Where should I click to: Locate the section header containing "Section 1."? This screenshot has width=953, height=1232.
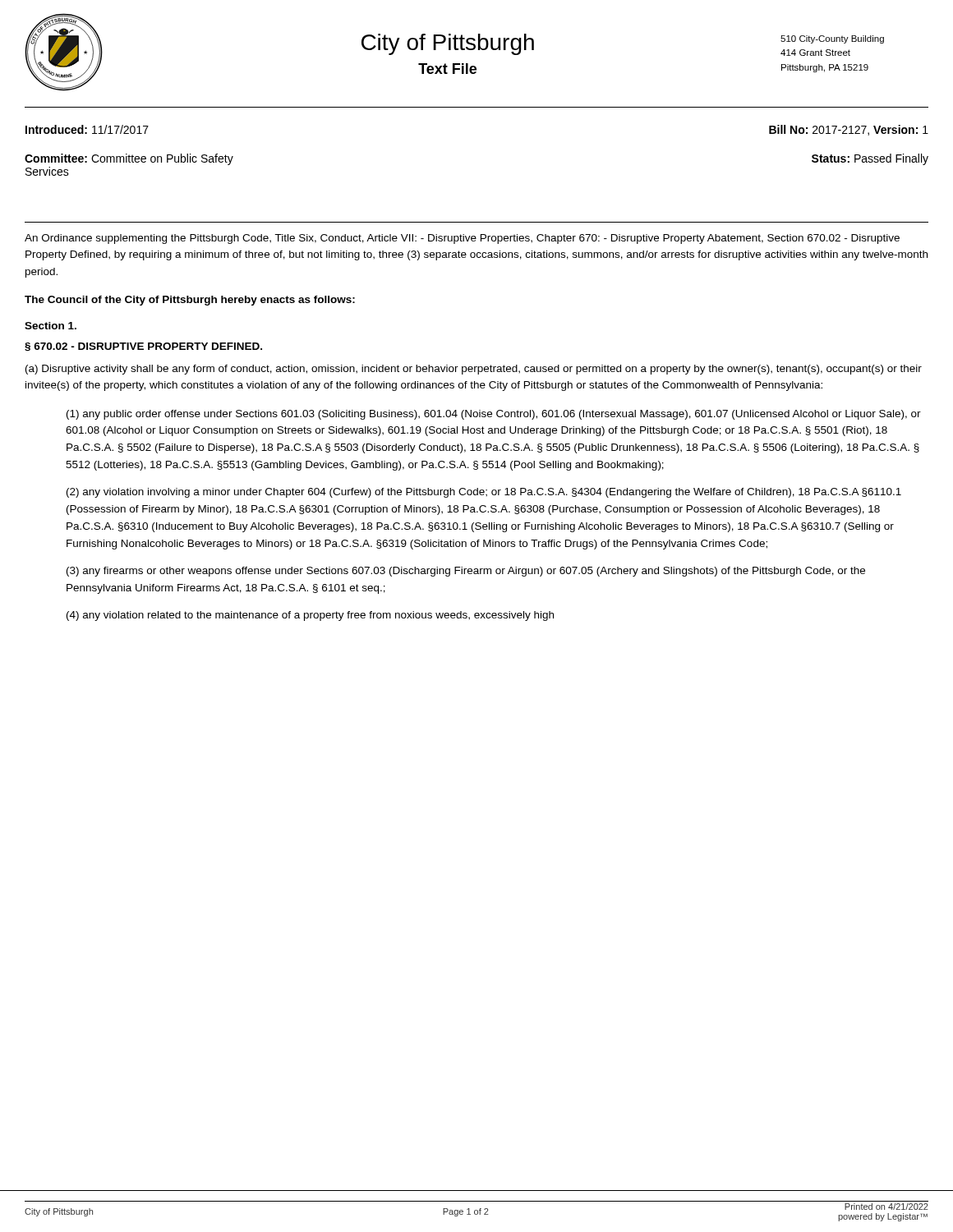pyautogui.click(x=51, y=326)
